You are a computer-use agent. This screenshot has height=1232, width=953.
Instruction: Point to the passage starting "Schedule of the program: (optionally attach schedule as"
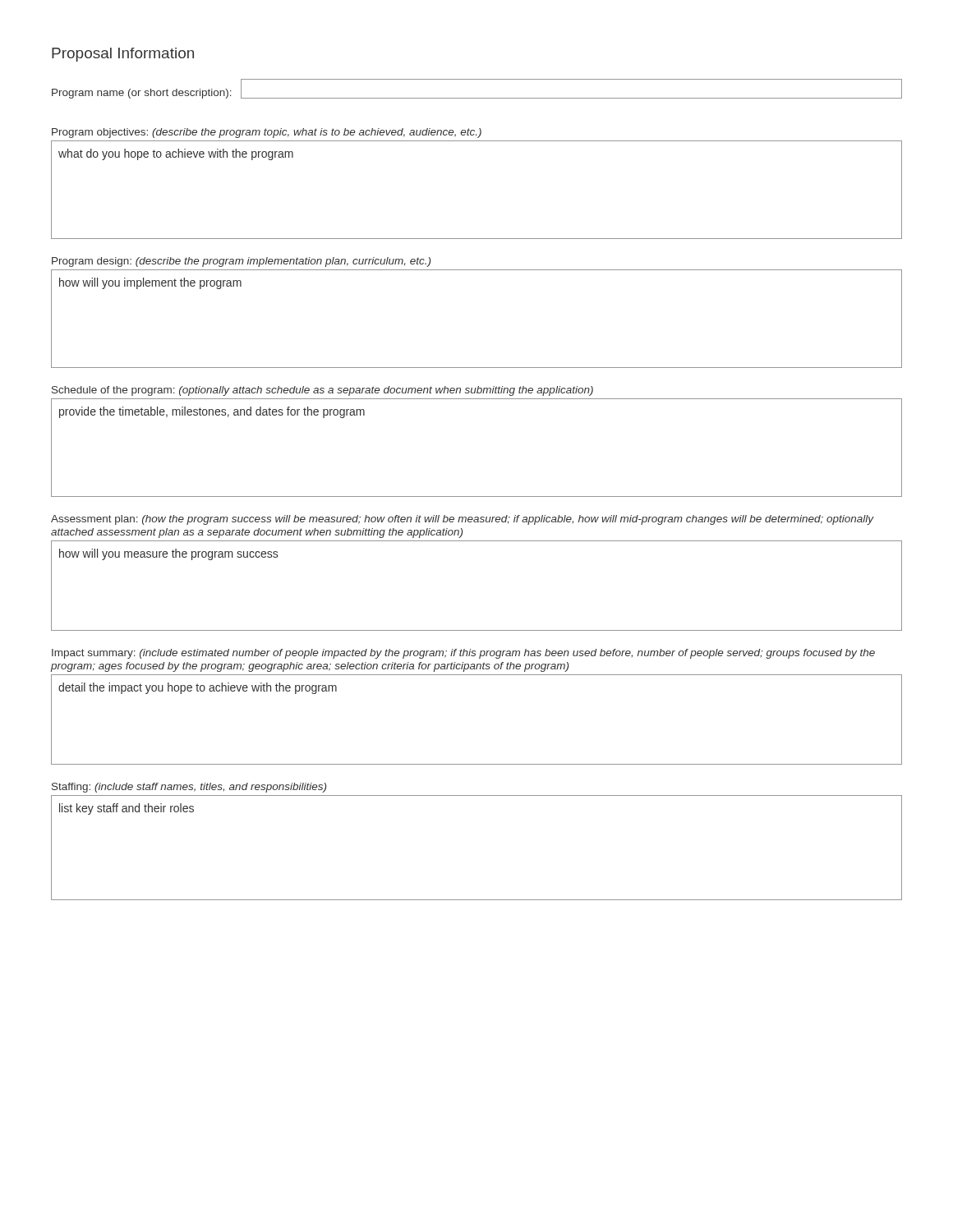coord(322,390)
